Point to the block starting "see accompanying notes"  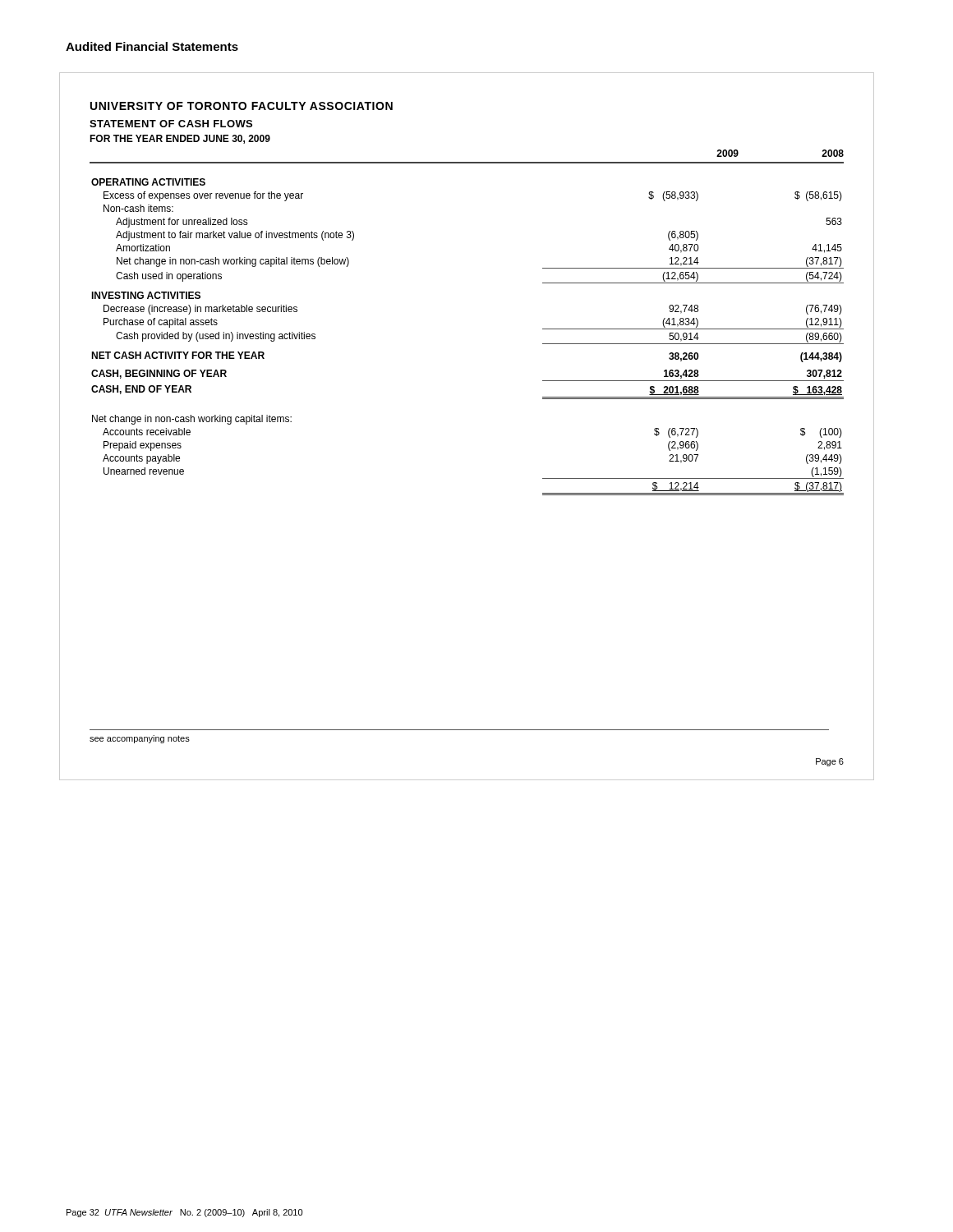140,738
